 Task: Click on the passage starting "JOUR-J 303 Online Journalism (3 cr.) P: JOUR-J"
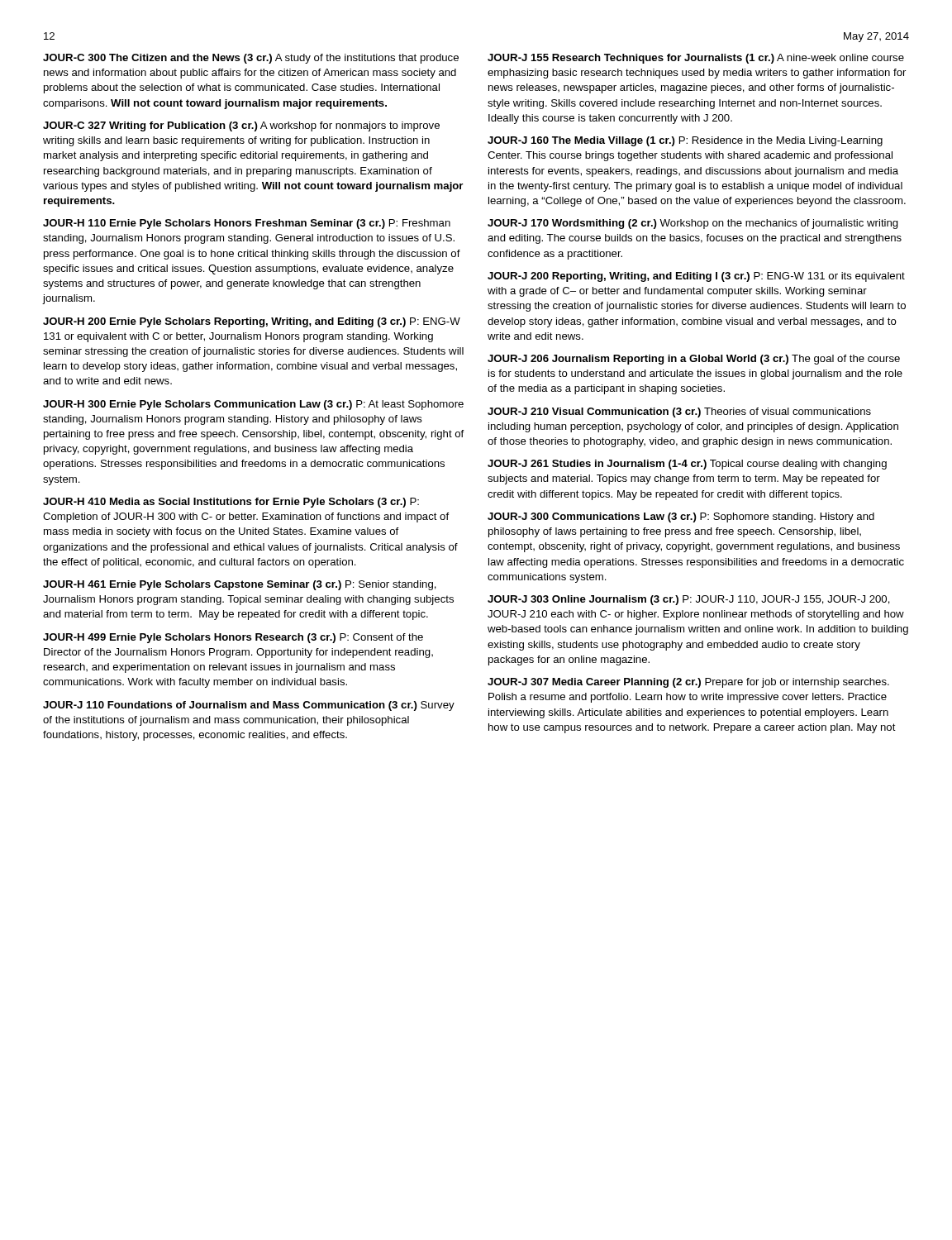coord(698,629)
